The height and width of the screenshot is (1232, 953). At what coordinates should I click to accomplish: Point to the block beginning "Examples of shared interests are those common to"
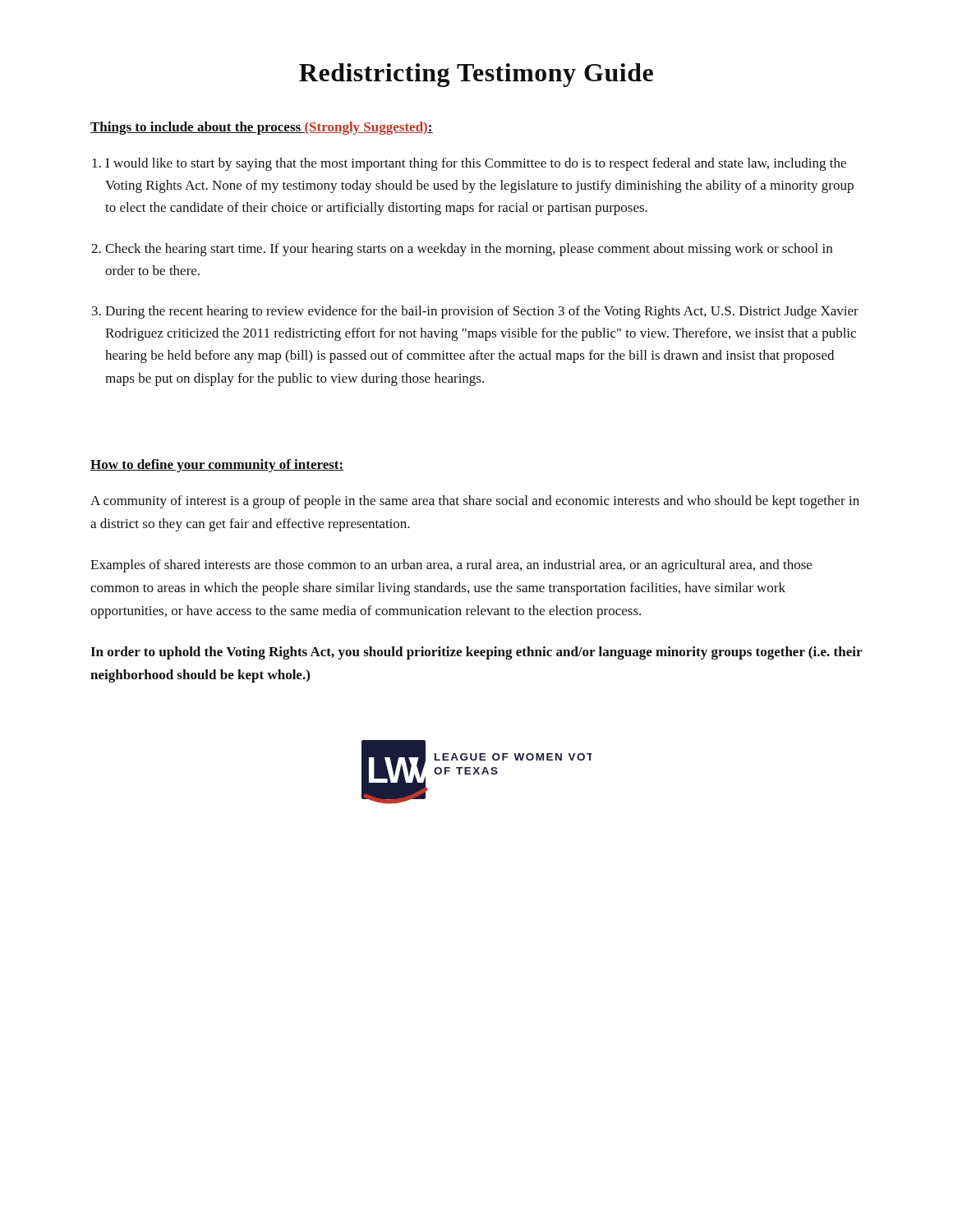click(451, 588)
